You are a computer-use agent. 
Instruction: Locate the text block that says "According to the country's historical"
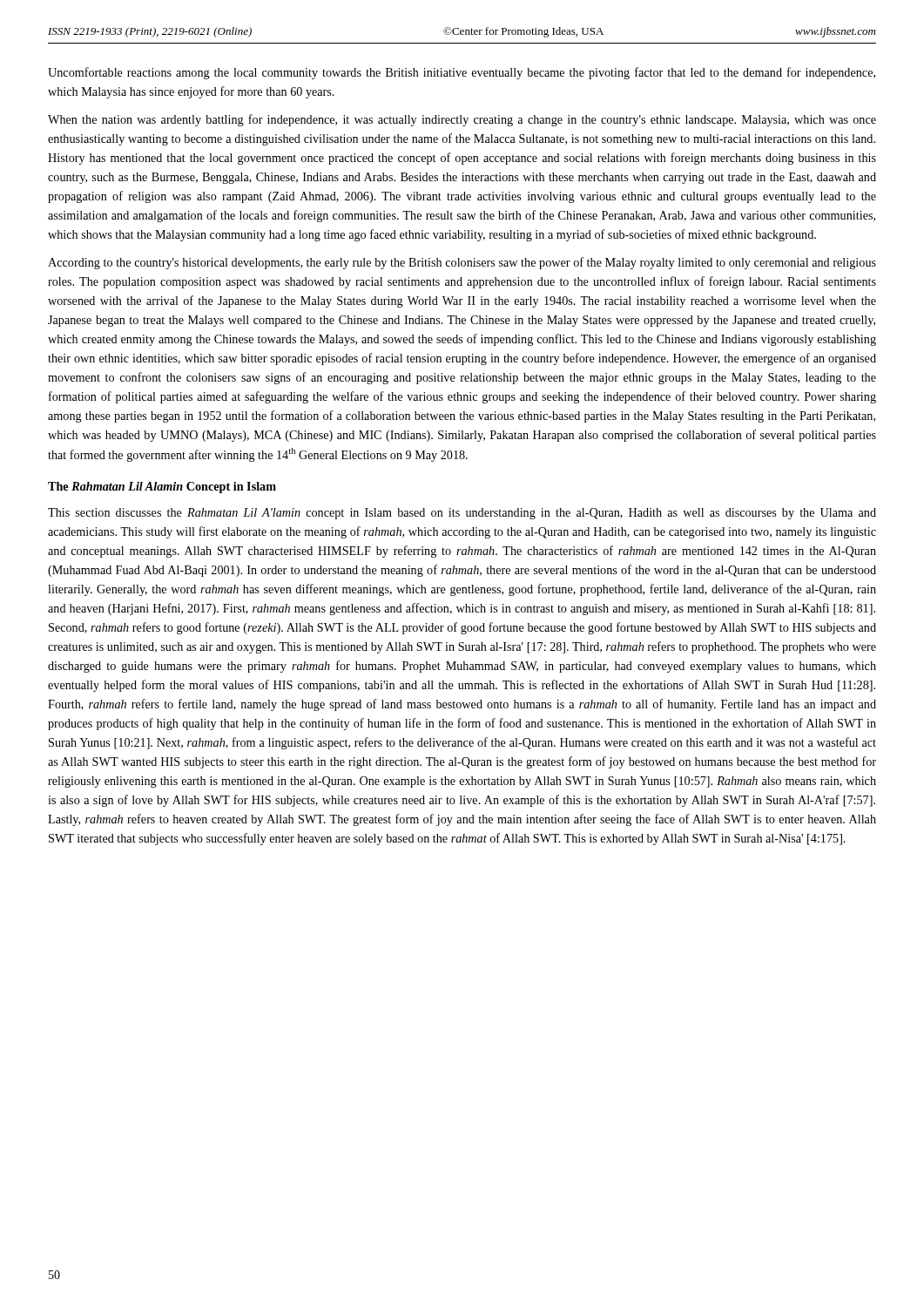click(x=462, y=358)
